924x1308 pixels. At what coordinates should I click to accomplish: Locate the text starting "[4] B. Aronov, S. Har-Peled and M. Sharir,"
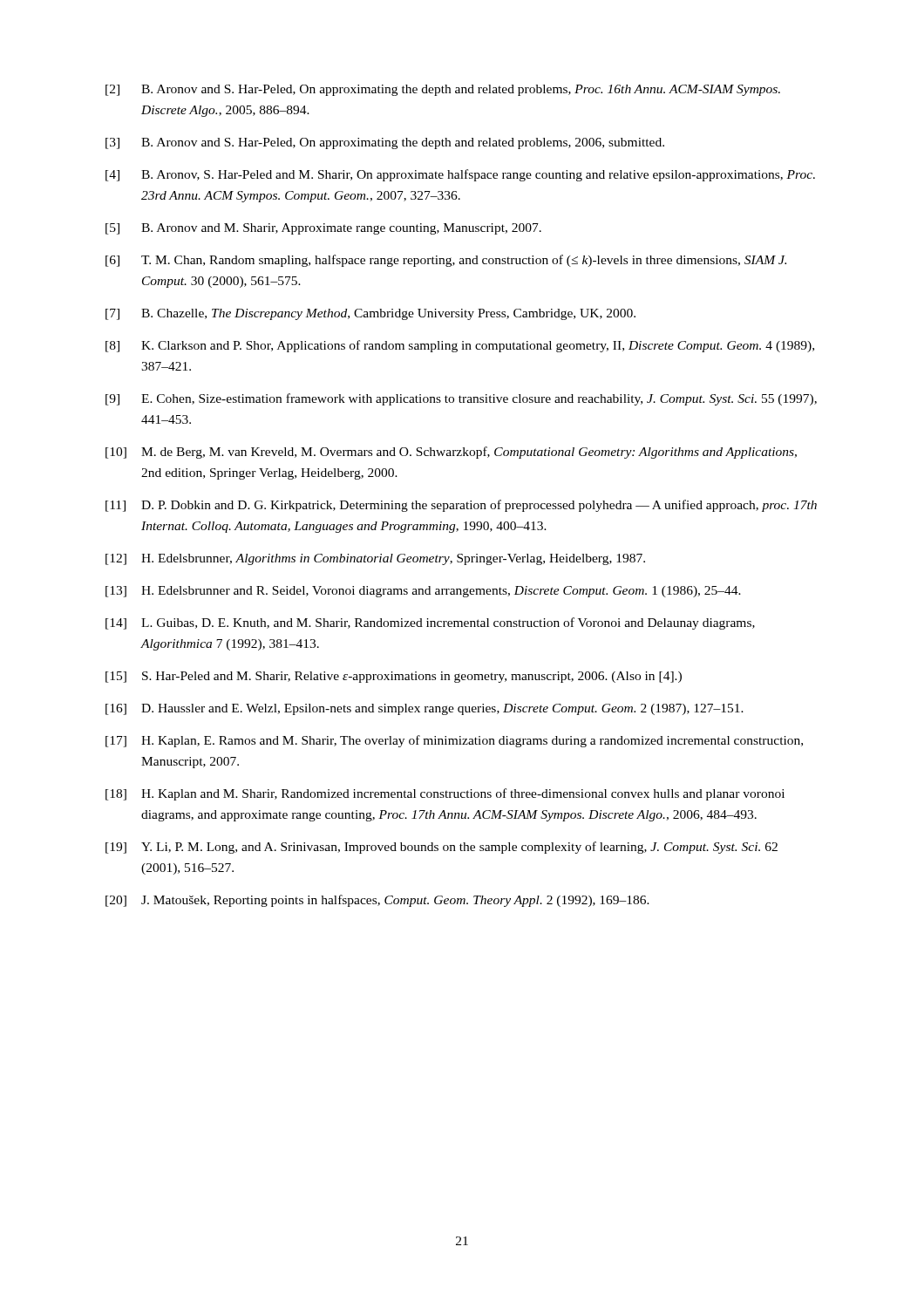tap(462, 185)
